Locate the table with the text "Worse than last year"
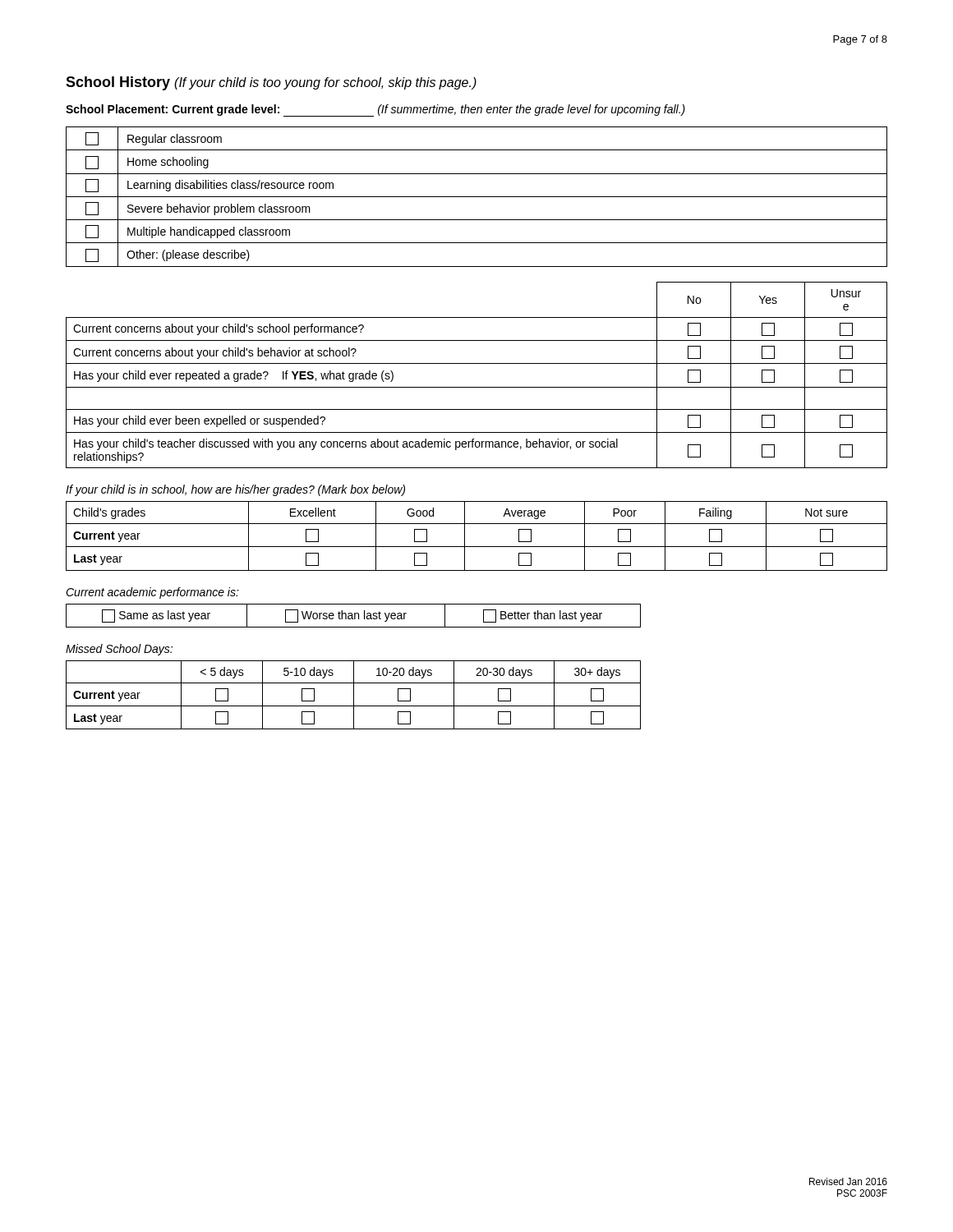Viewport: 953px width, 1232px height. pyautogui.click(x=476, y=615)
